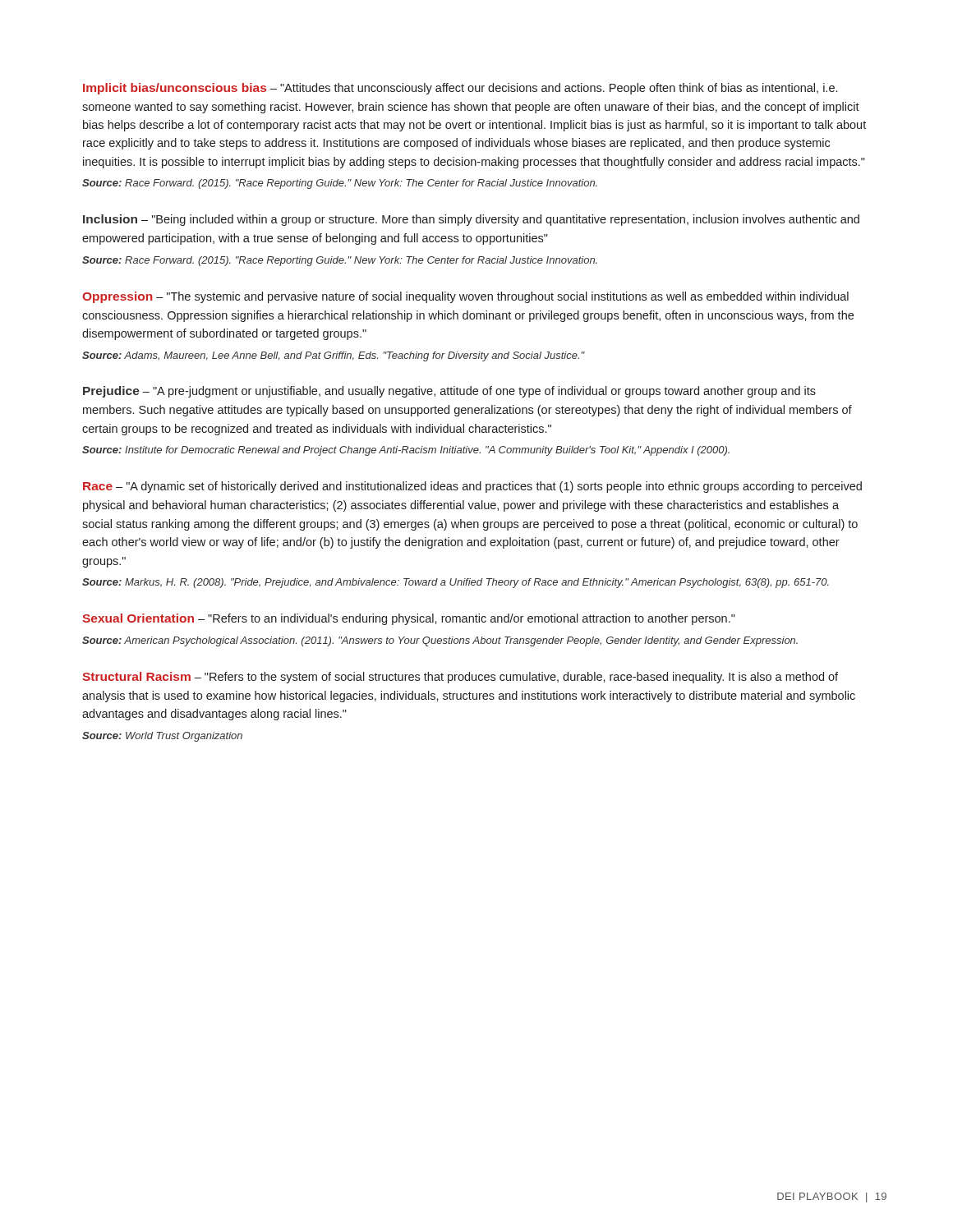Image resolution: width=953 pixels, height=1232 pixels.
Task: Where does it say "Source: World Trust Organization"?
Action: (162, 737)
